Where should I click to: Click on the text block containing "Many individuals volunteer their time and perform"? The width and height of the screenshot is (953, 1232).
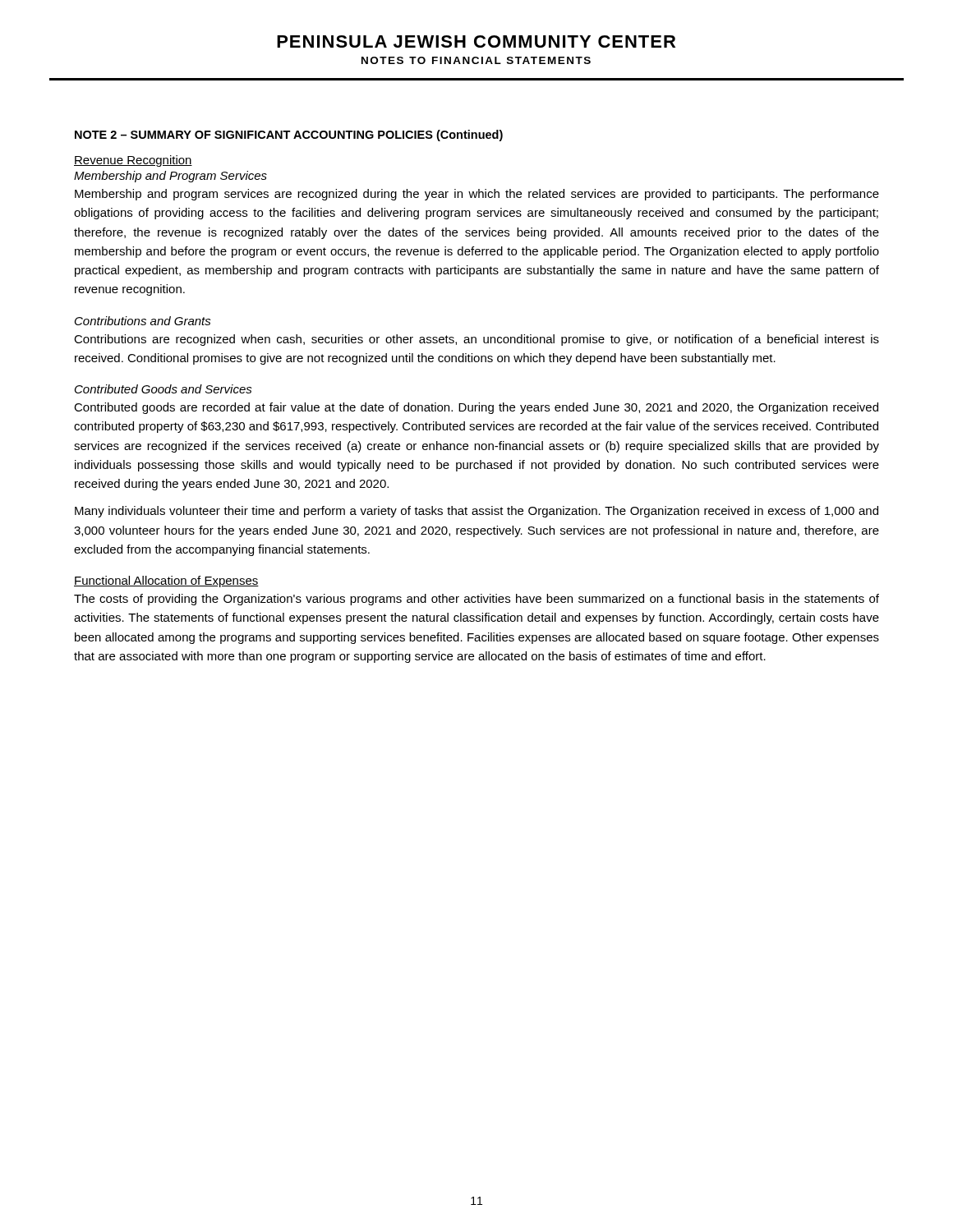click(x=476, y=530)
